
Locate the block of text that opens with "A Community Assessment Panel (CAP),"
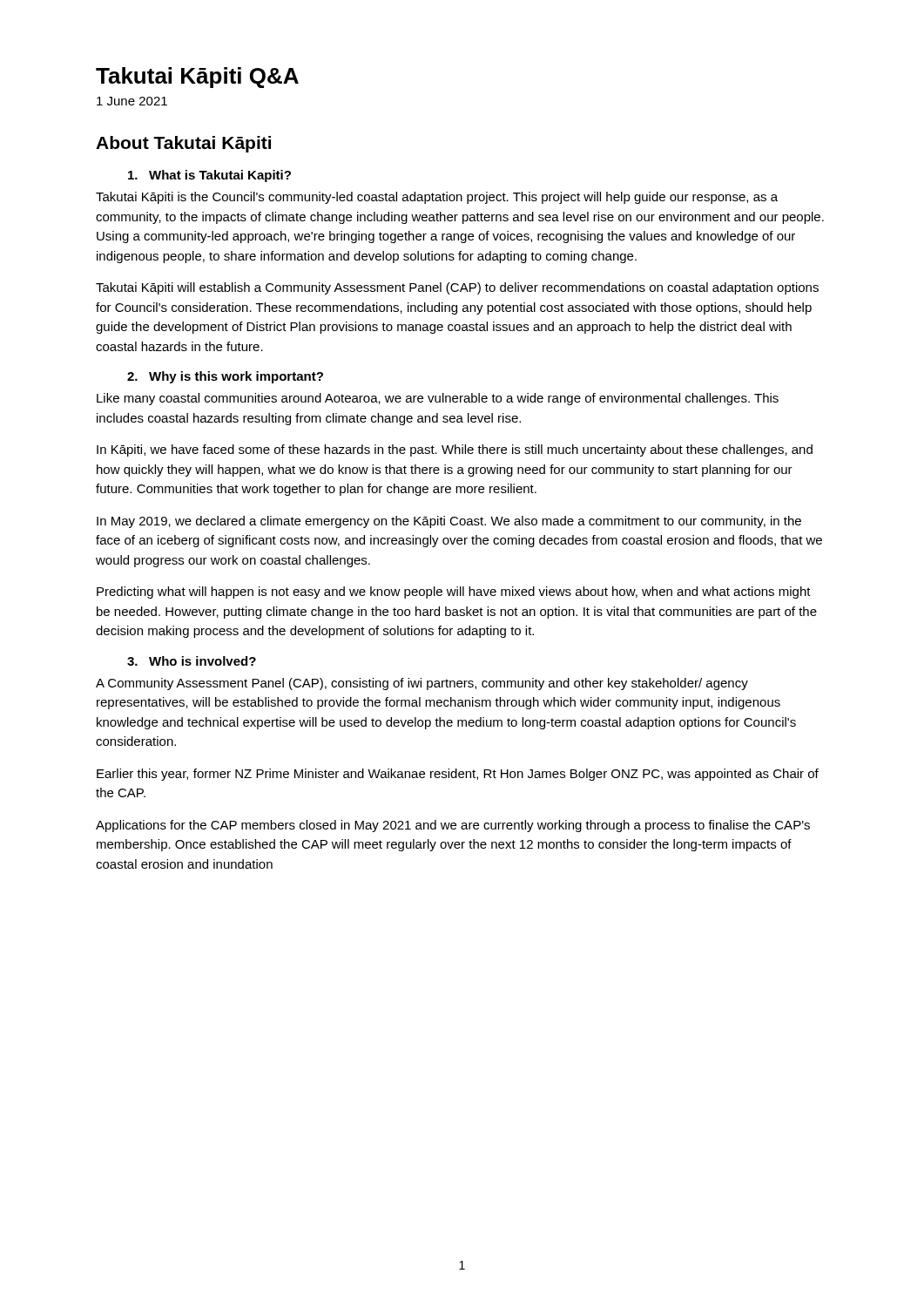(446, 712)
